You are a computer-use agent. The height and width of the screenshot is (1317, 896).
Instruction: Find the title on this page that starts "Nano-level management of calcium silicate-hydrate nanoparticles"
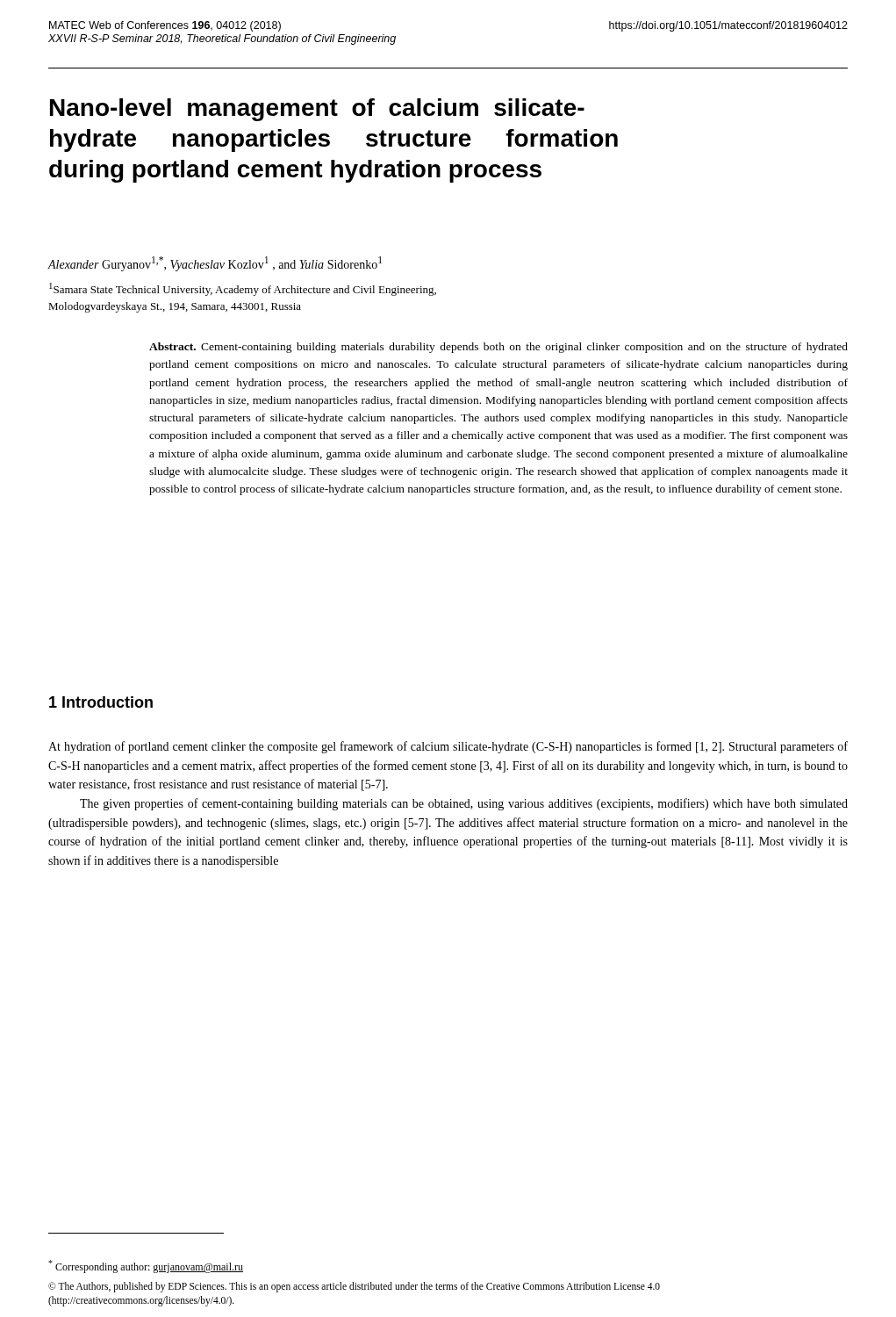point(448,138)
